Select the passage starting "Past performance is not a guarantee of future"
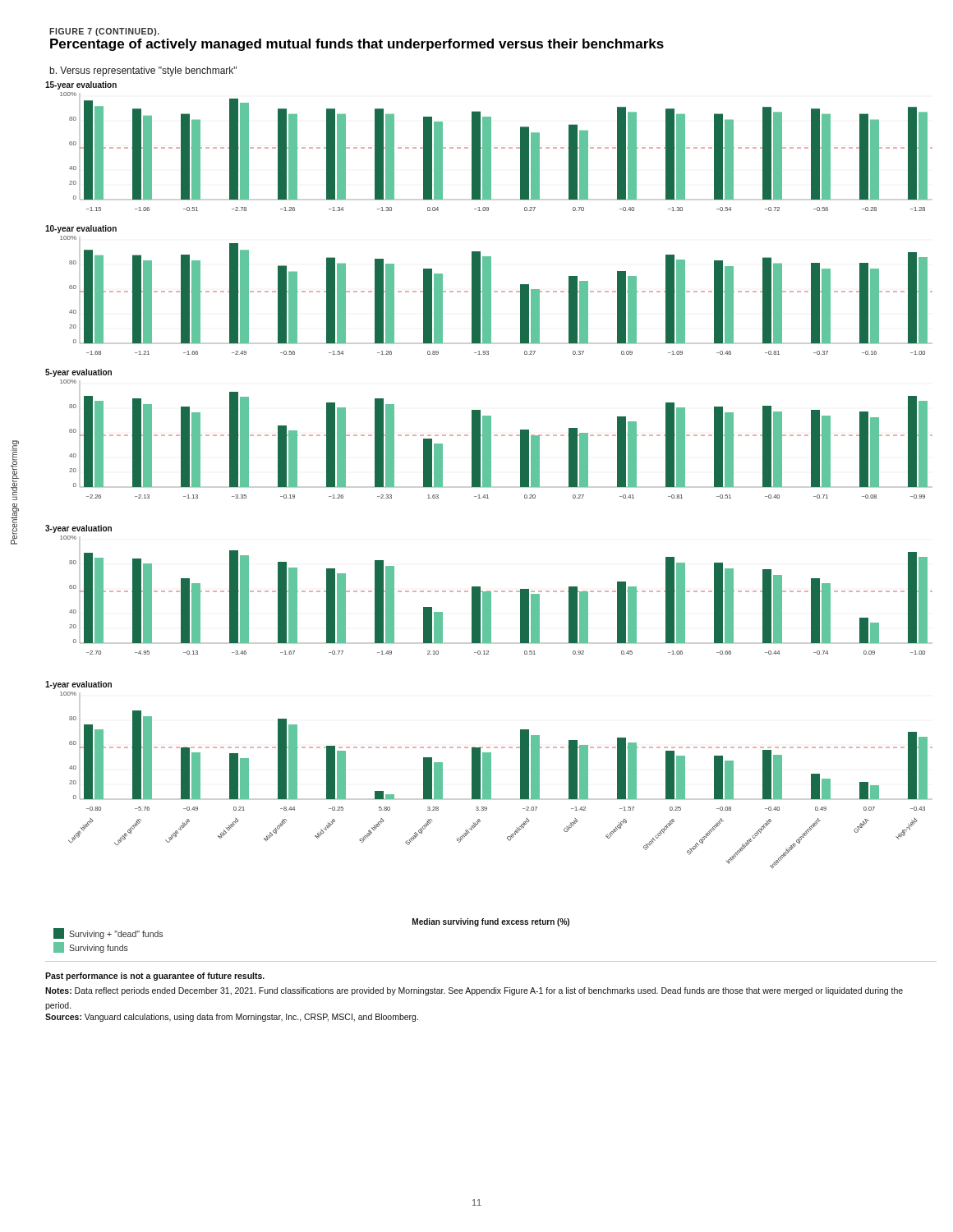This screenshot has width=953, height=1232. click(155, 976)
